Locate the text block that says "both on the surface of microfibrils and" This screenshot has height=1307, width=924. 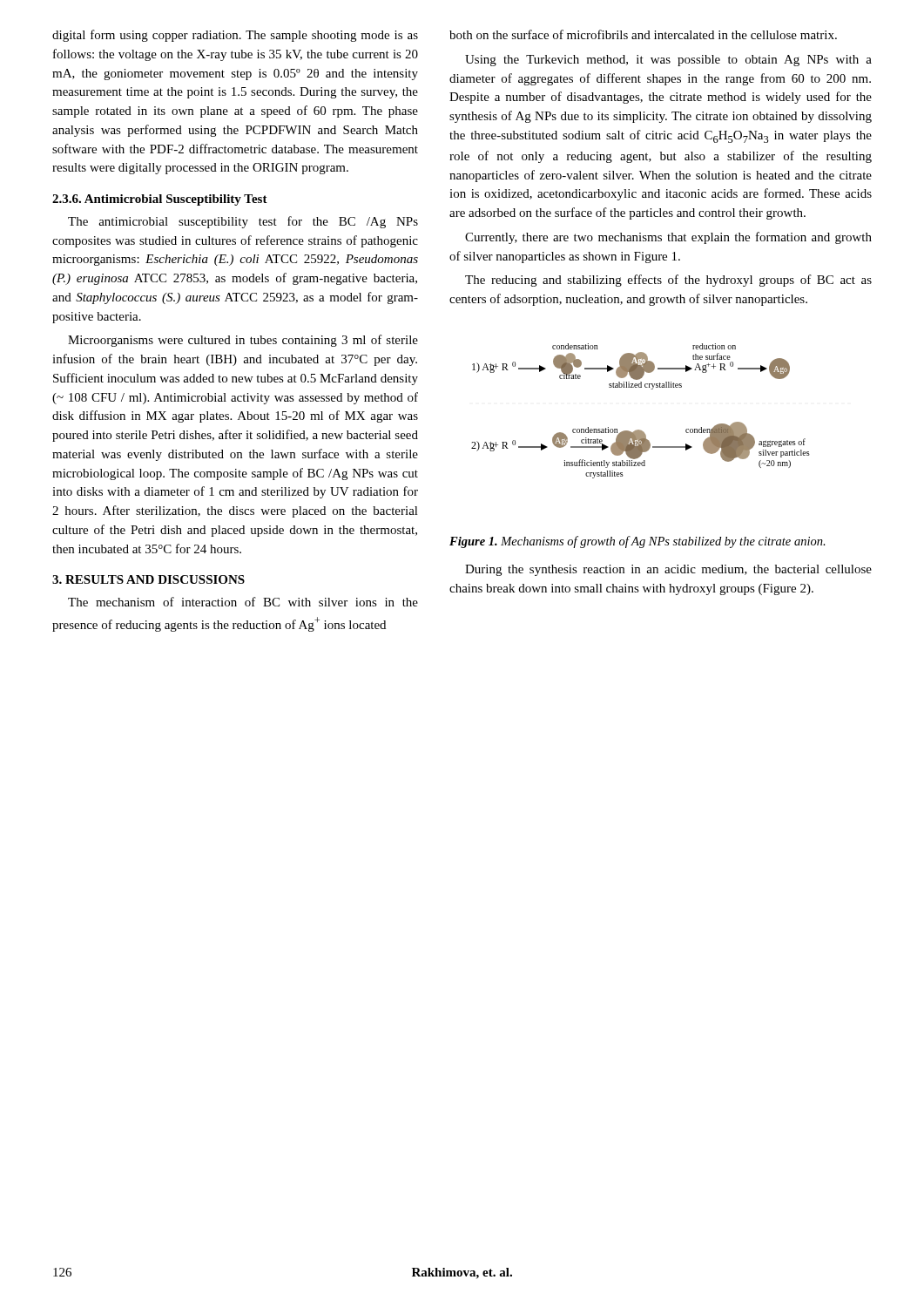click(x=661, y=168)
